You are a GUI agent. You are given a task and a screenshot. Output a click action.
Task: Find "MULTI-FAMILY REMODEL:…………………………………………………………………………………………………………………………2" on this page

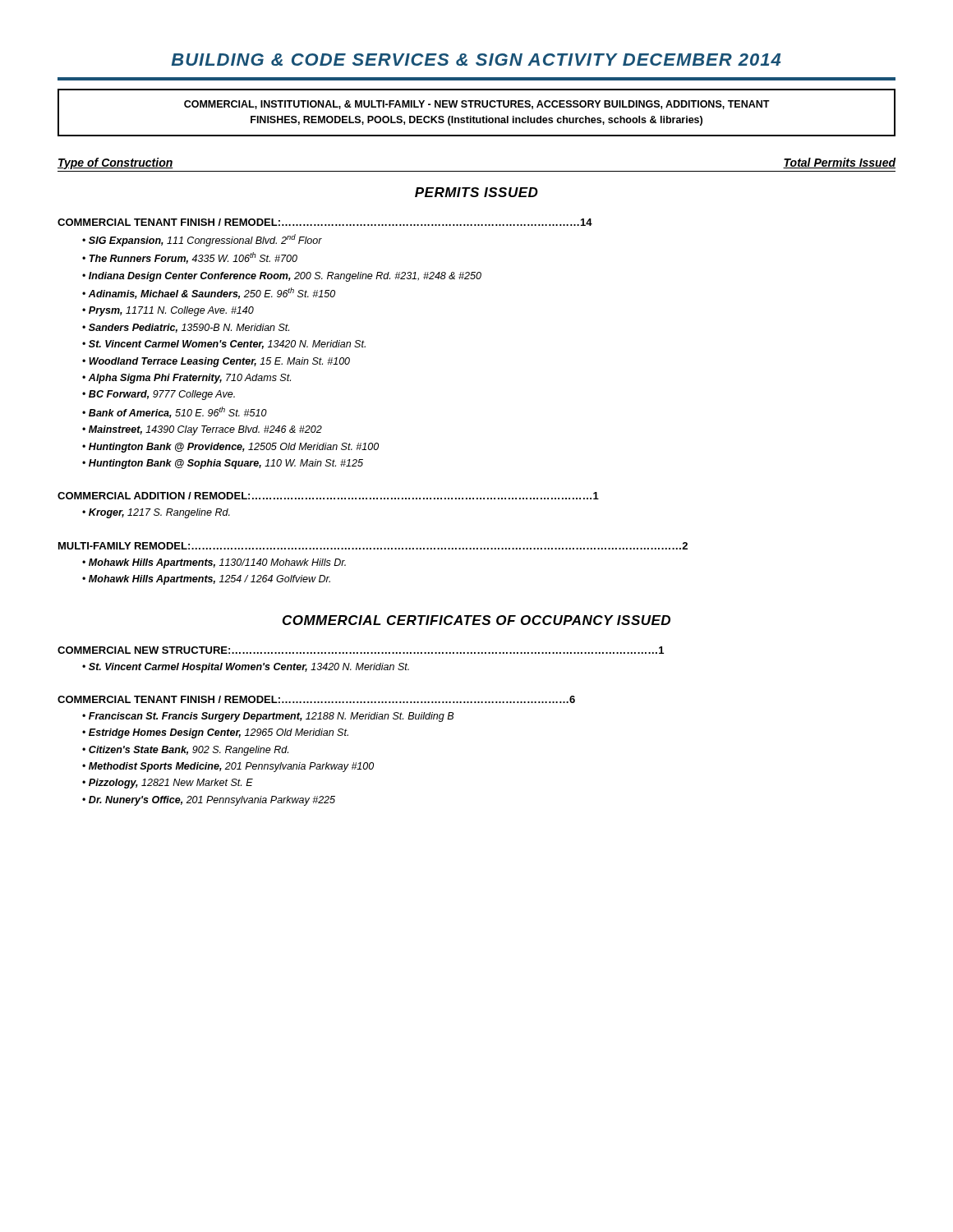coord(373,546)
